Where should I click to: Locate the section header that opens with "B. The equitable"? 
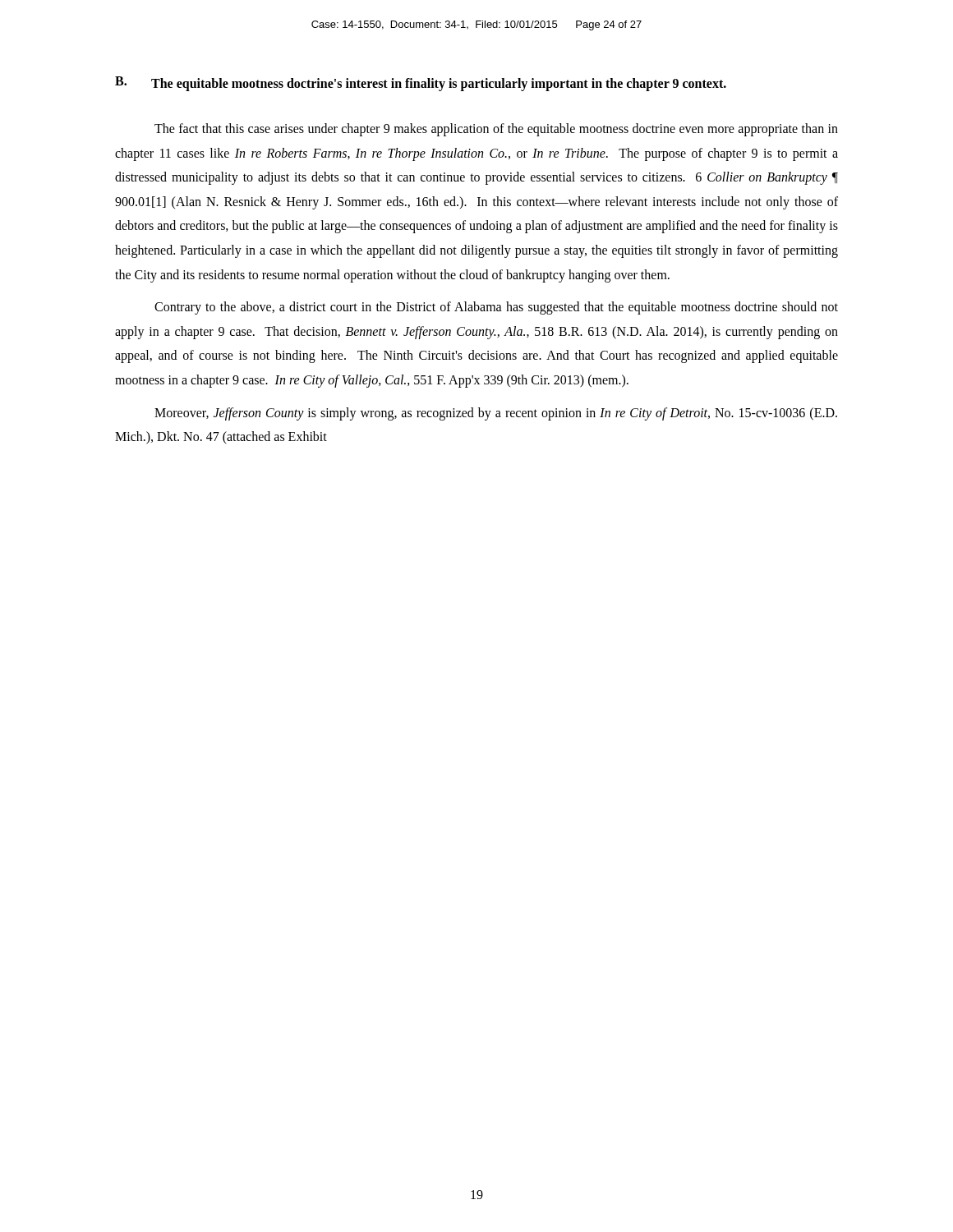[421, 84]
